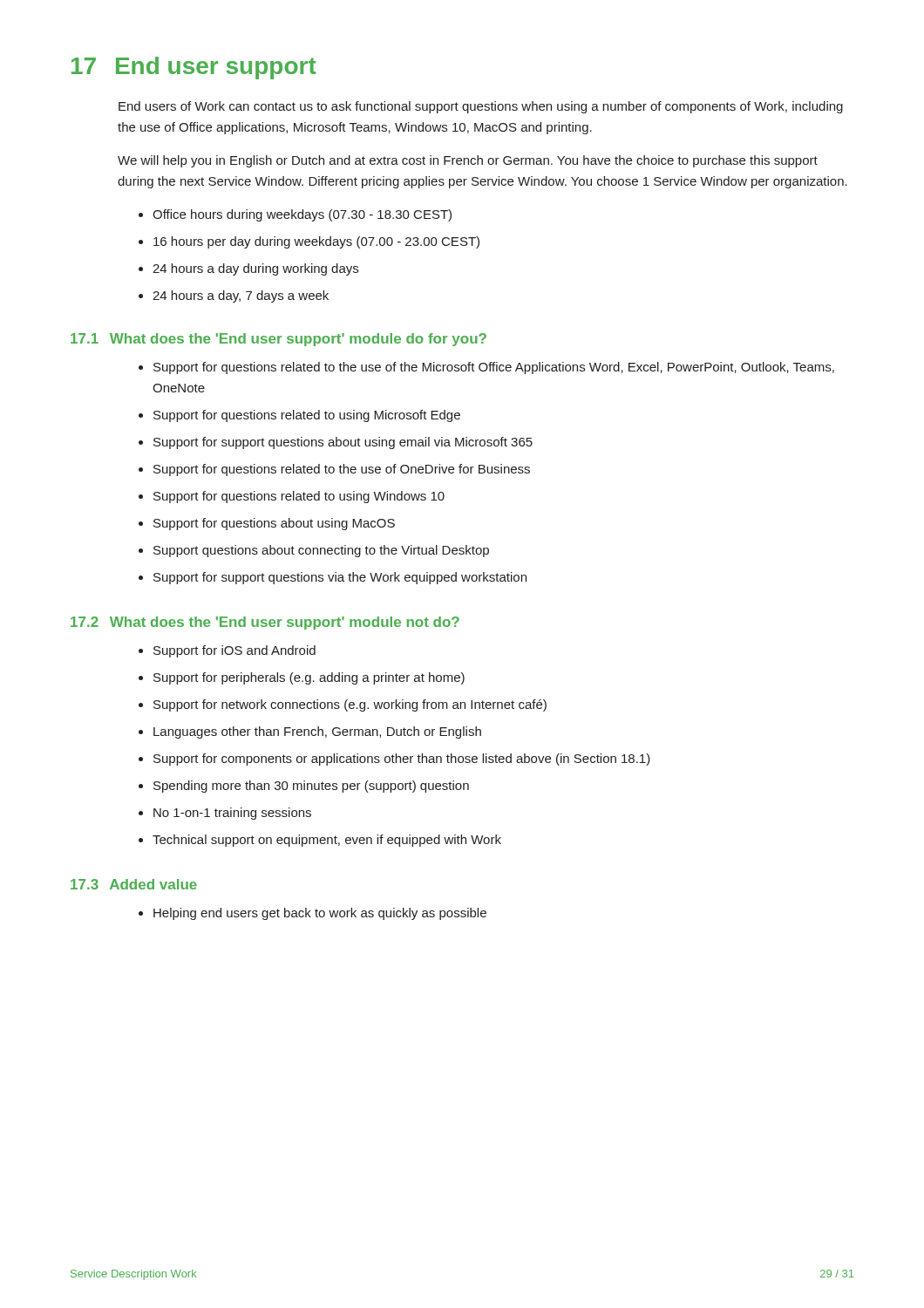Find the section header that says "17.3 Added value"

click(x=134, y=884)
